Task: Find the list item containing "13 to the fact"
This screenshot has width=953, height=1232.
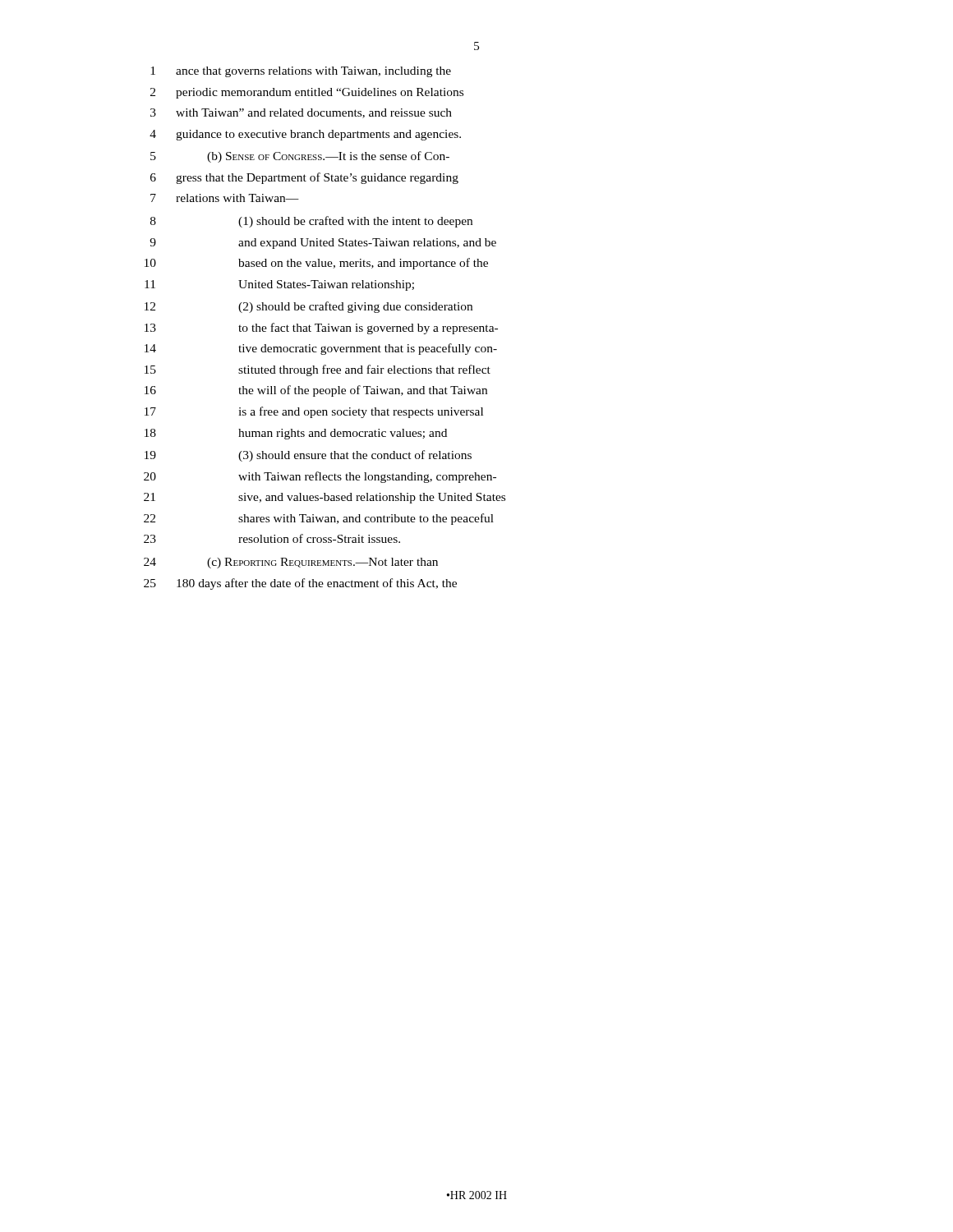Action: click(x=492, y=327)
